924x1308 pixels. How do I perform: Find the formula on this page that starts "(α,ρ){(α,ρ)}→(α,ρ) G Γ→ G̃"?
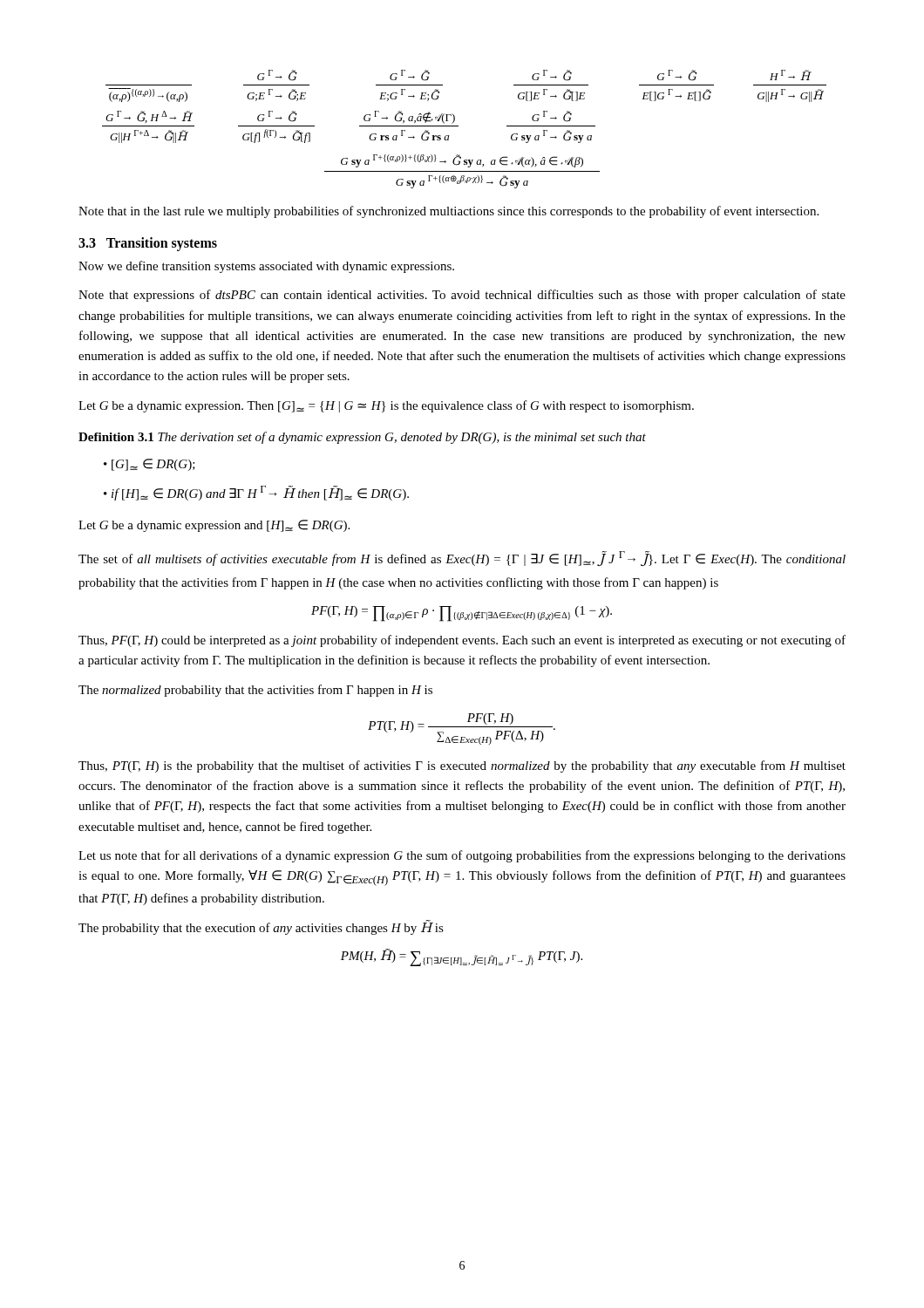[x=462, y=129]
